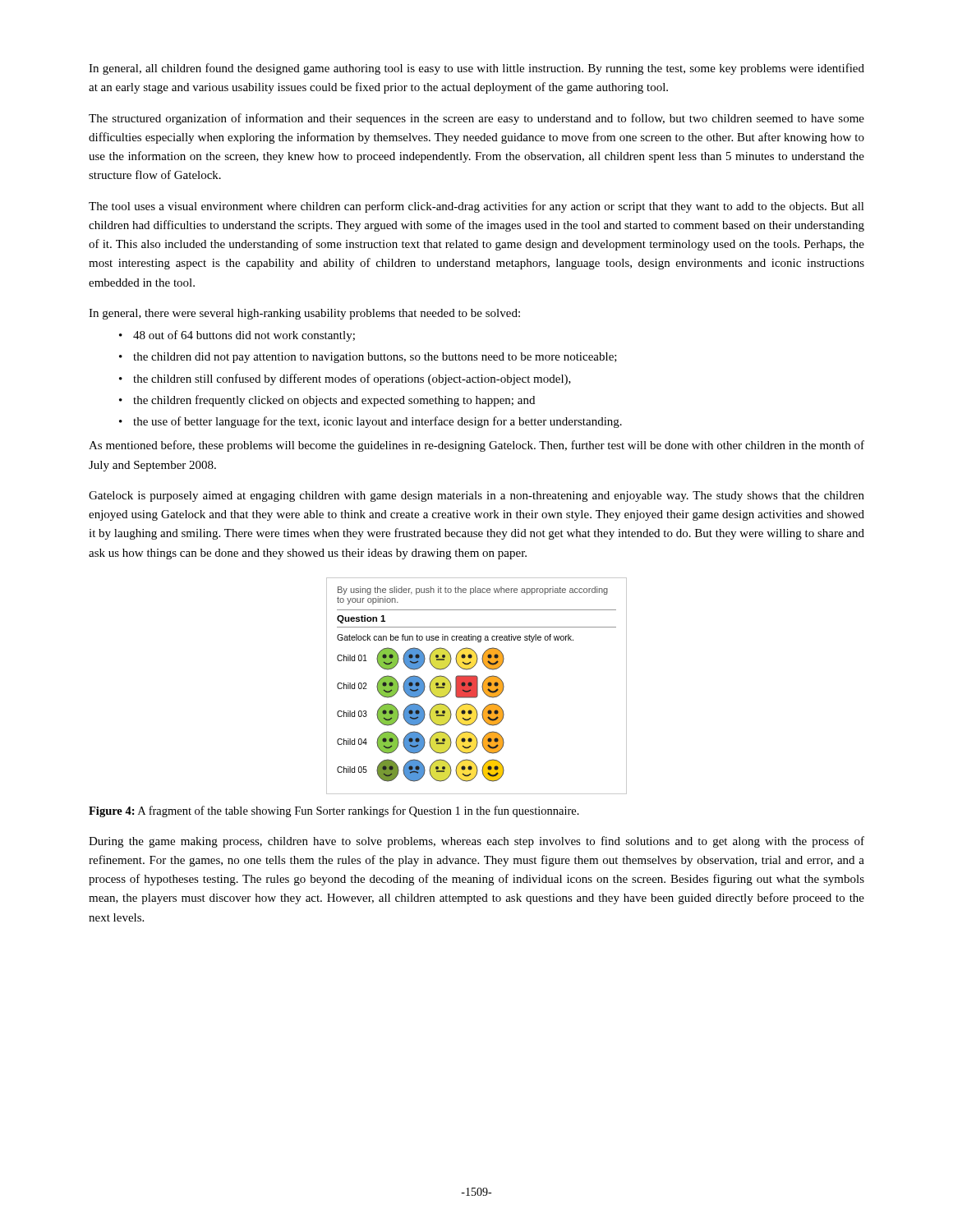Where is the passage that starts "In general, all children found the designed game"?
The width and height of the screenshot is (953, 1232).
point(476,78)
